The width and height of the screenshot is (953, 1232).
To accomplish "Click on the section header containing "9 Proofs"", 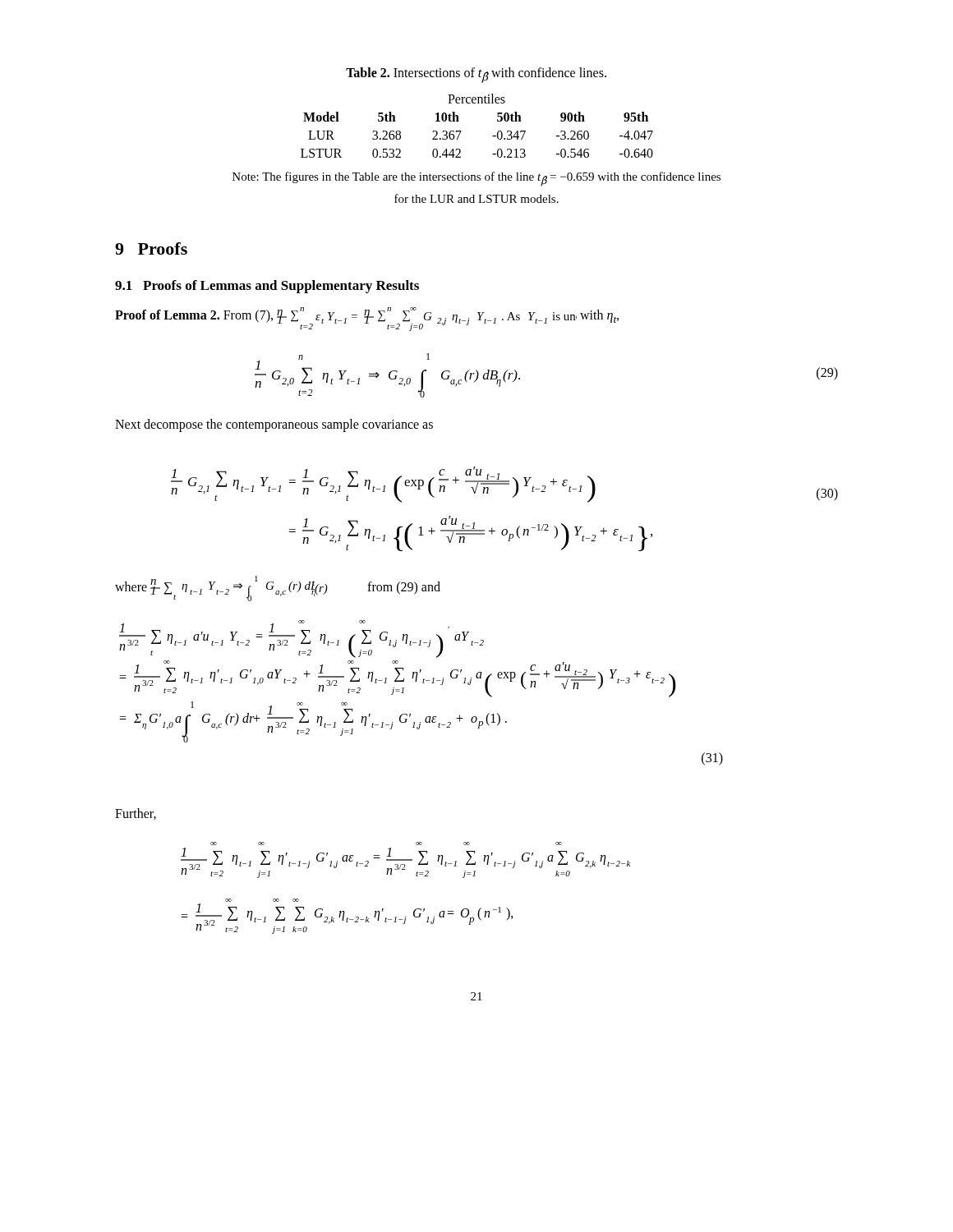I will click(x=151, y=248).
